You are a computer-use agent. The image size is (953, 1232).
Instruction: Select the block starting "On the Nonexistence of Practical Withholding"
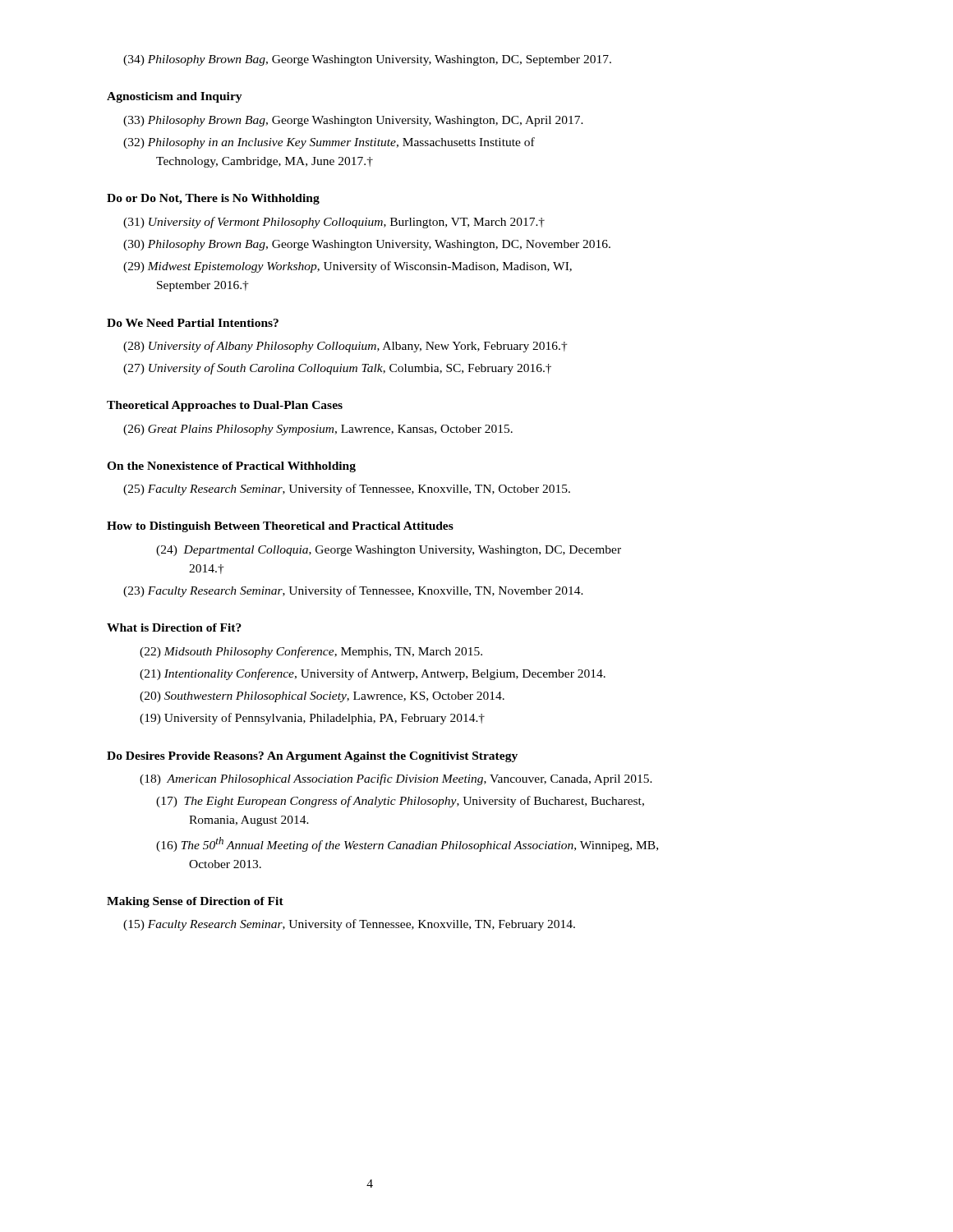point(231,465)
